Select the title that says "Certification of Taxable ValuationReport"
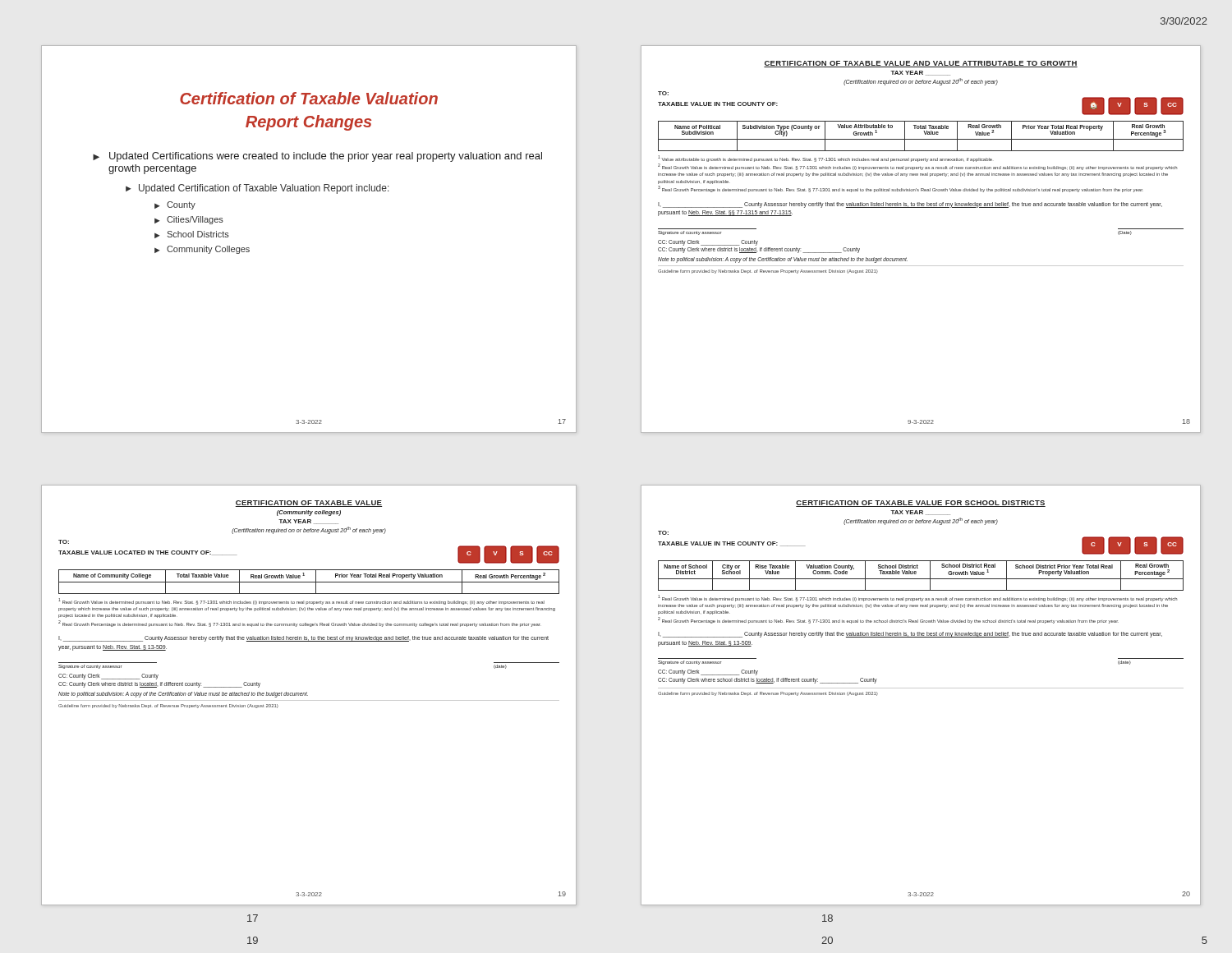Viewport: 1232px width, 953px height. tap(309, 110)
